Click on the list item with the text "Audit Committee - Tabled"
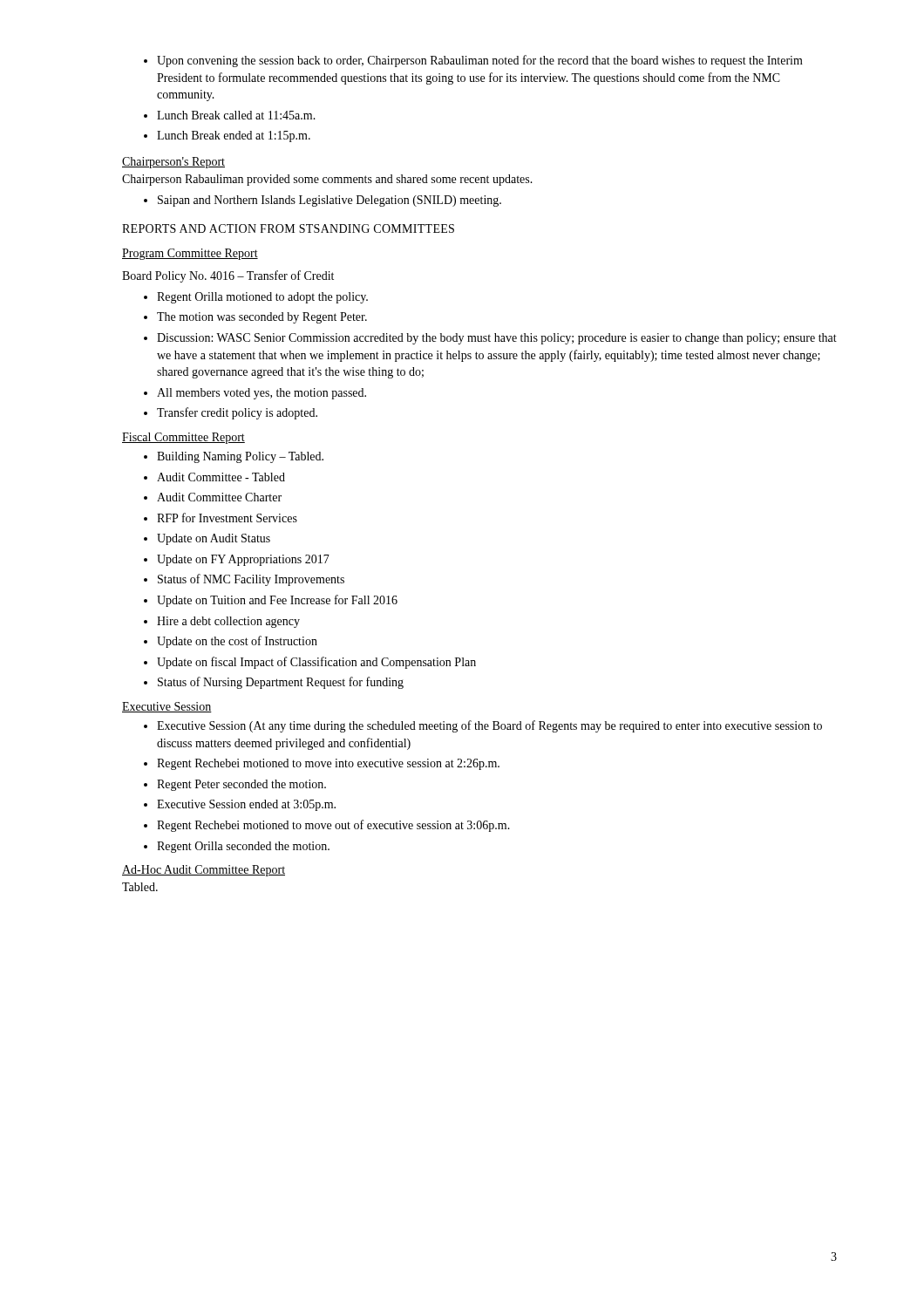This screenshot has height=1308, width=924. pyautogui.click(x=221, y=477)
